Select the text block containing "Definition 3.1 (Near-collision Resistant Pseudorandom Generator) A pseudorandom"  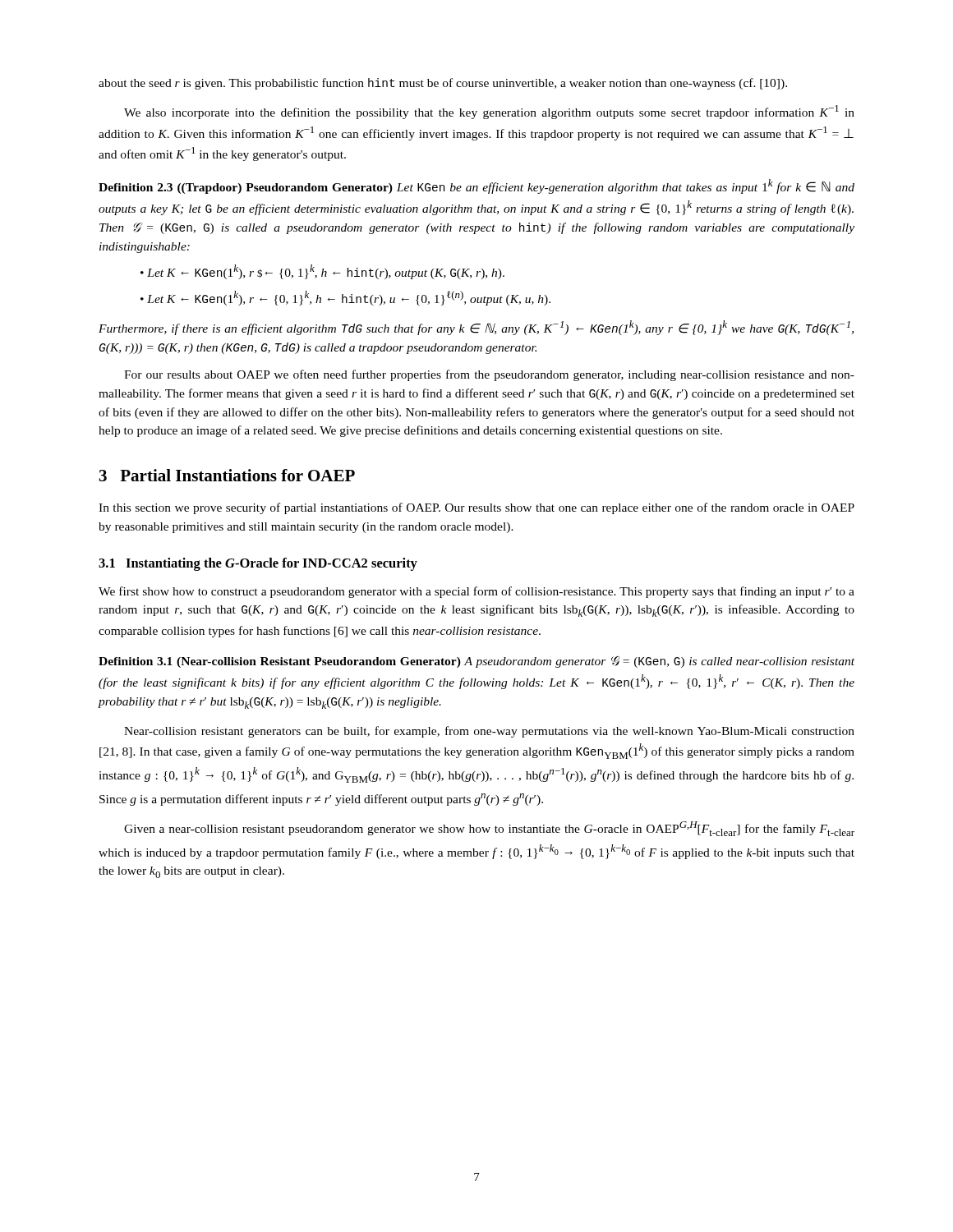click(476, 683)
